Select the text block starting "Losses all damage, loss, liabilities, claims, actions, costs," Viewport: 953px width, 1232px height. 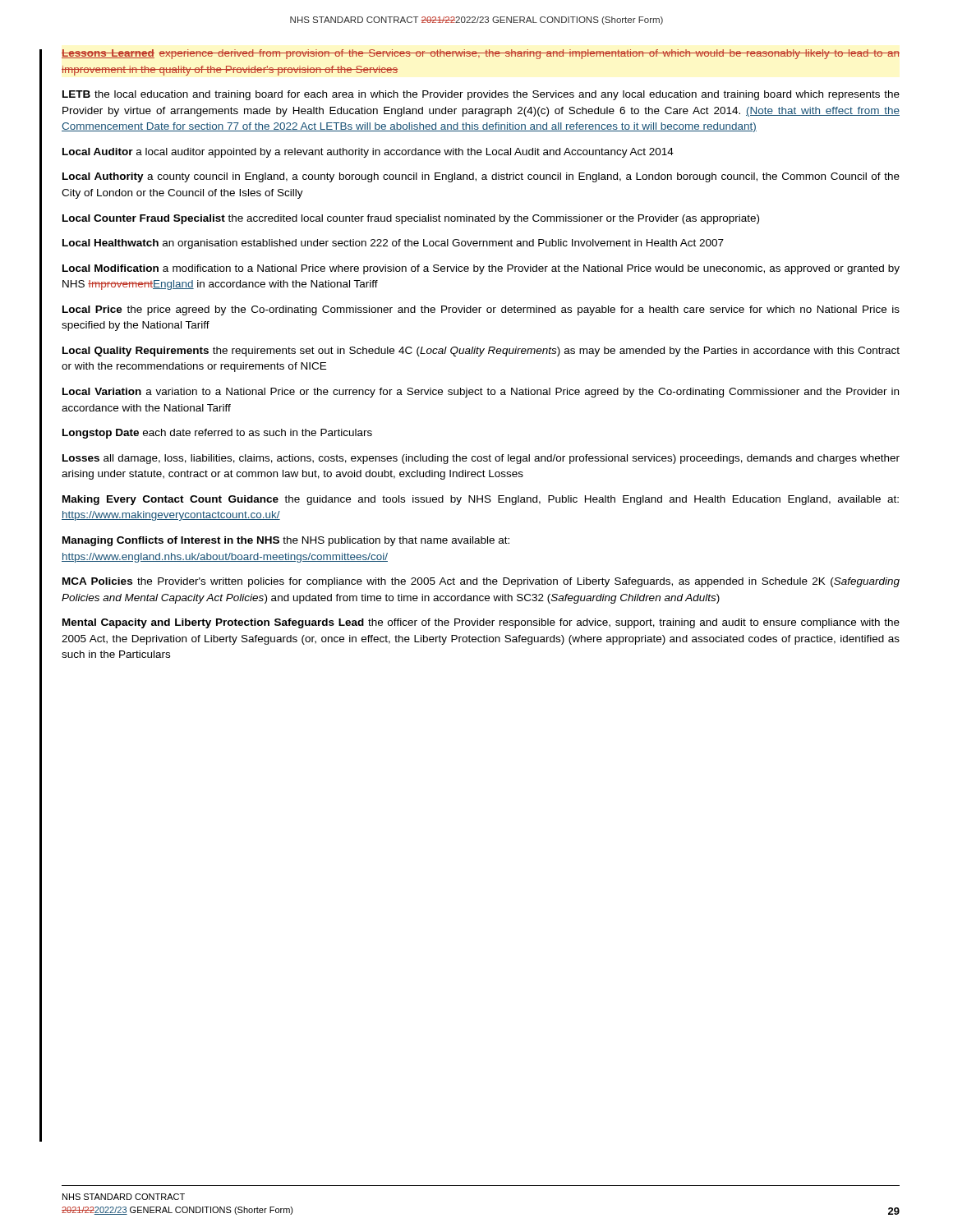[481, 466]
